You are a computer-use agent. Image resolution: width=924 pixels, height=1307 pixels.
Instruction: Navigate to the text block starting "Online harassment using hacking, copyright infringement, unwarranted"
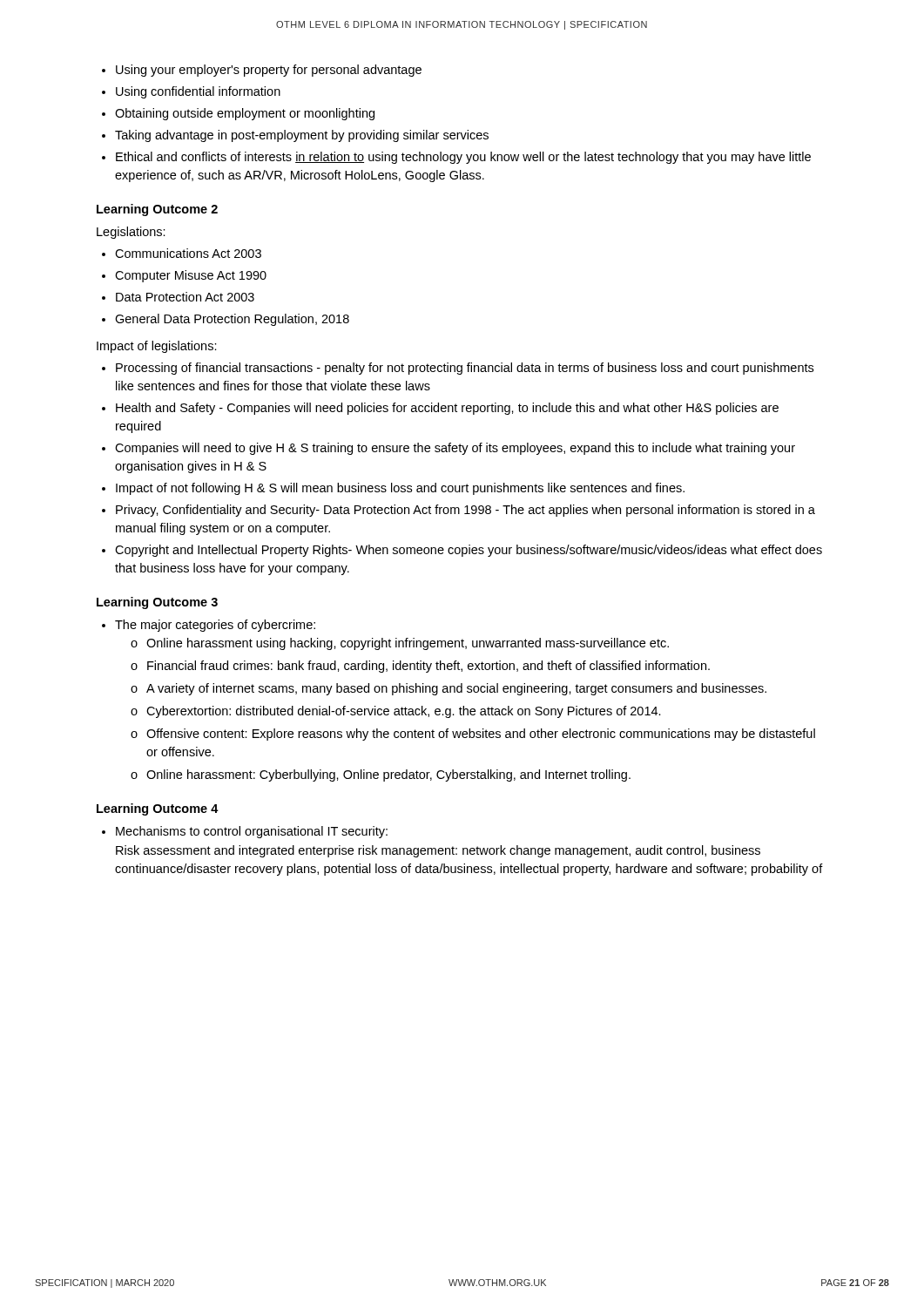(408, 643)
